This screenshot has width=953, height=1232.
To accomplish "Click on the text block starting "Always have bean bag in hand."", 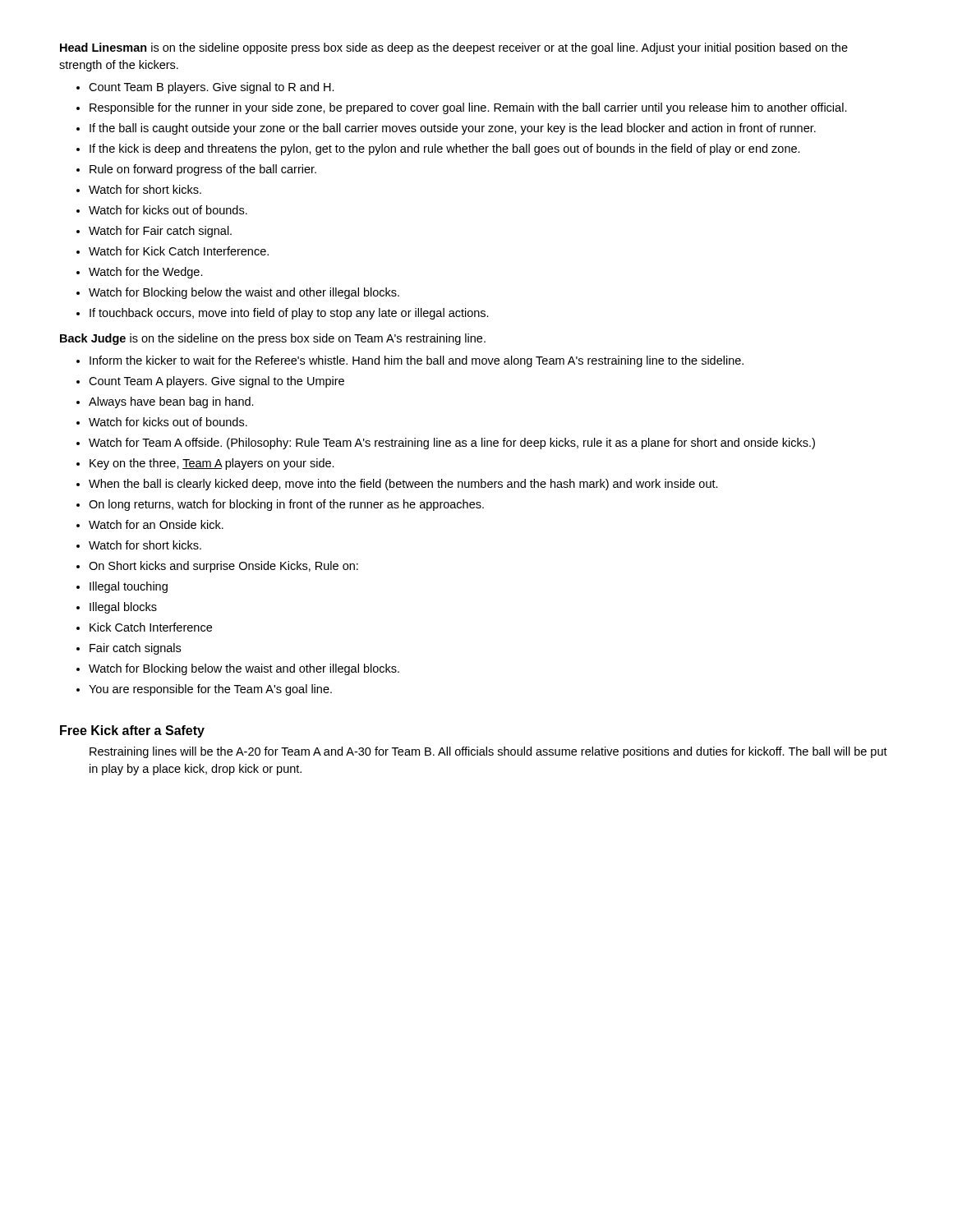I will (x=172, y=402).
